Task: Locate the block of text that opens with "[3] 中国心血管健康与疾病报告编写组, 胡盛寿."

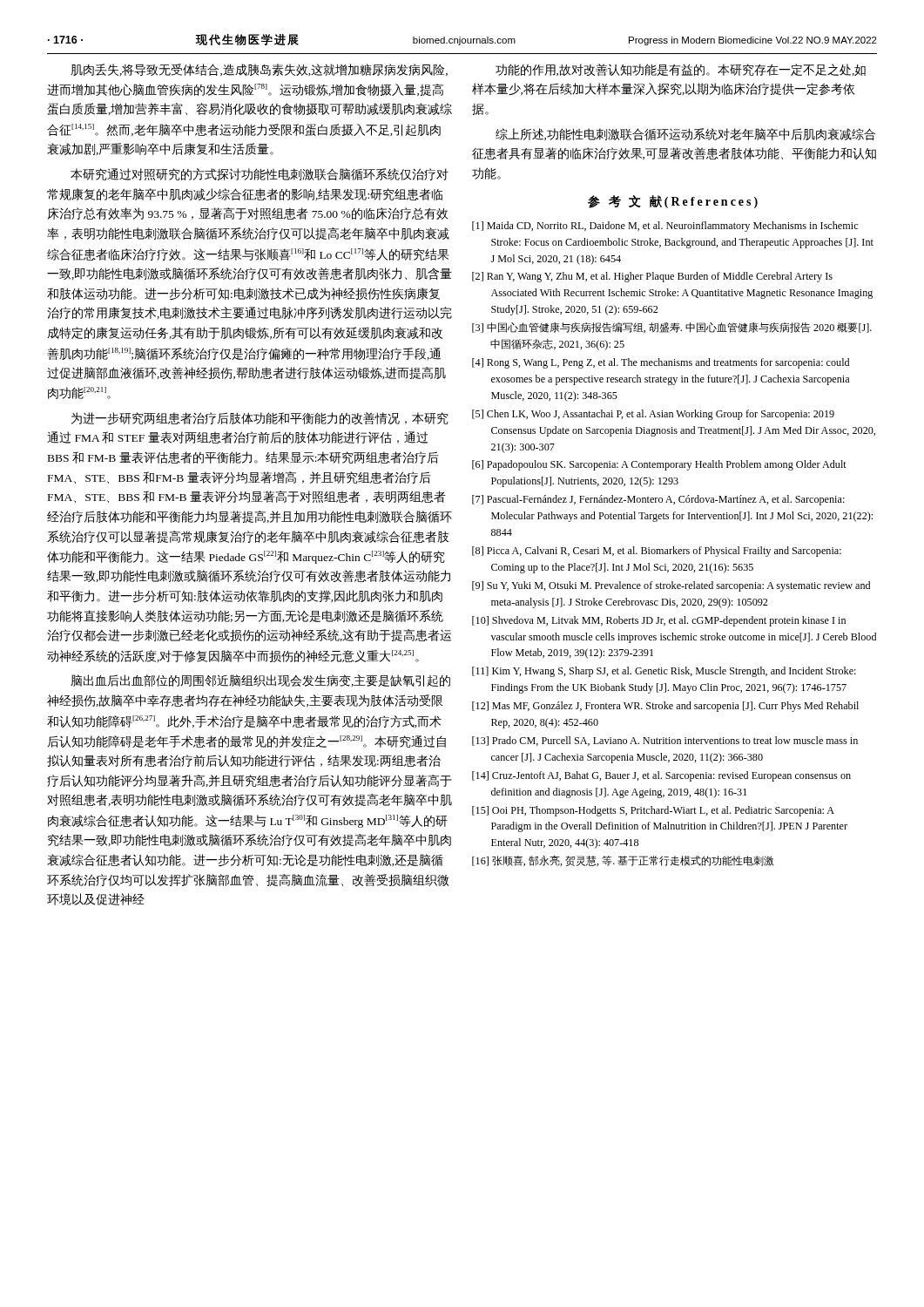Action: coord(672,336)
